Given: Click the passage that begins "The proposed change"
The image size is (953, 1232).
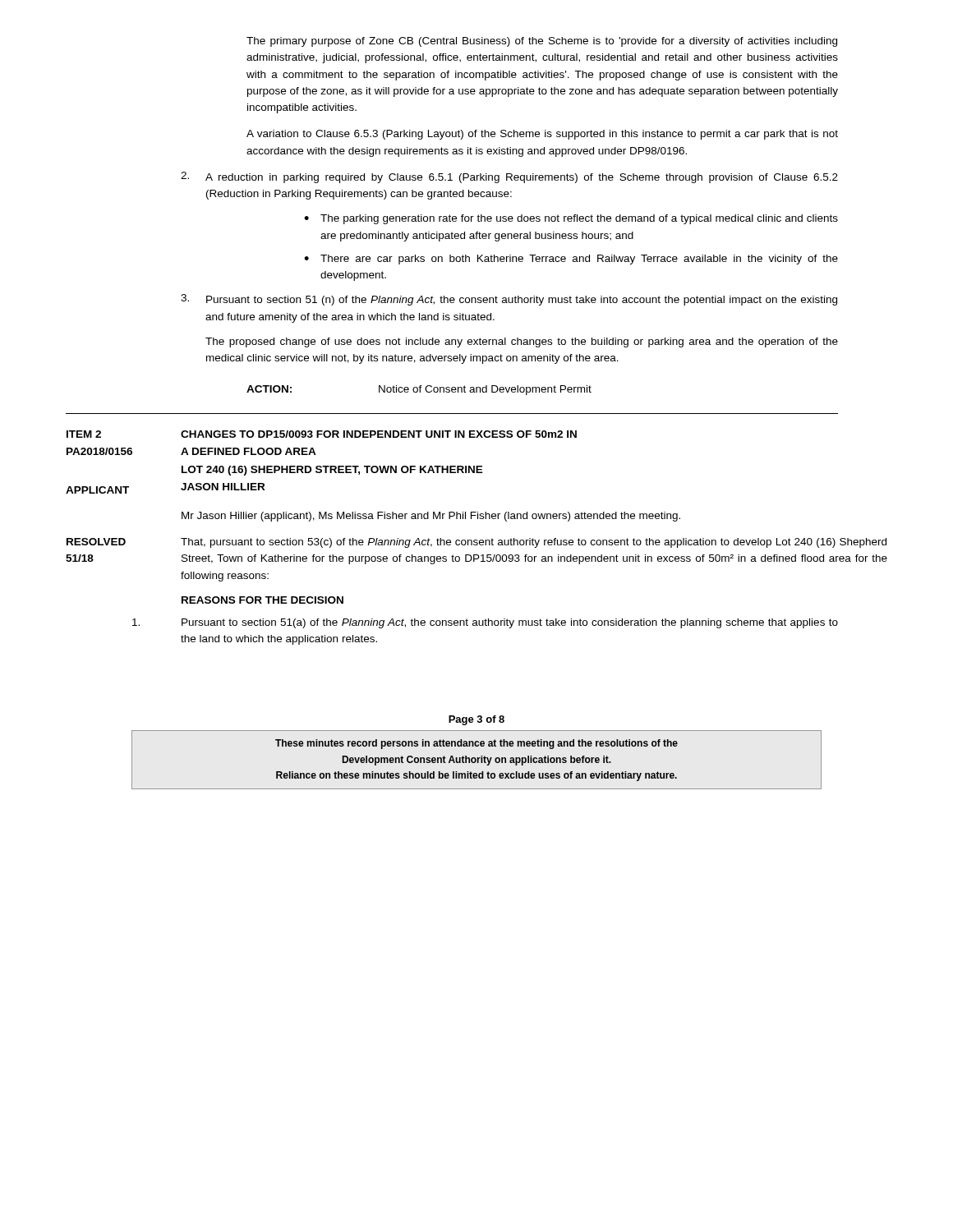Looking at the screenshot, I should [x=522, y=349].
